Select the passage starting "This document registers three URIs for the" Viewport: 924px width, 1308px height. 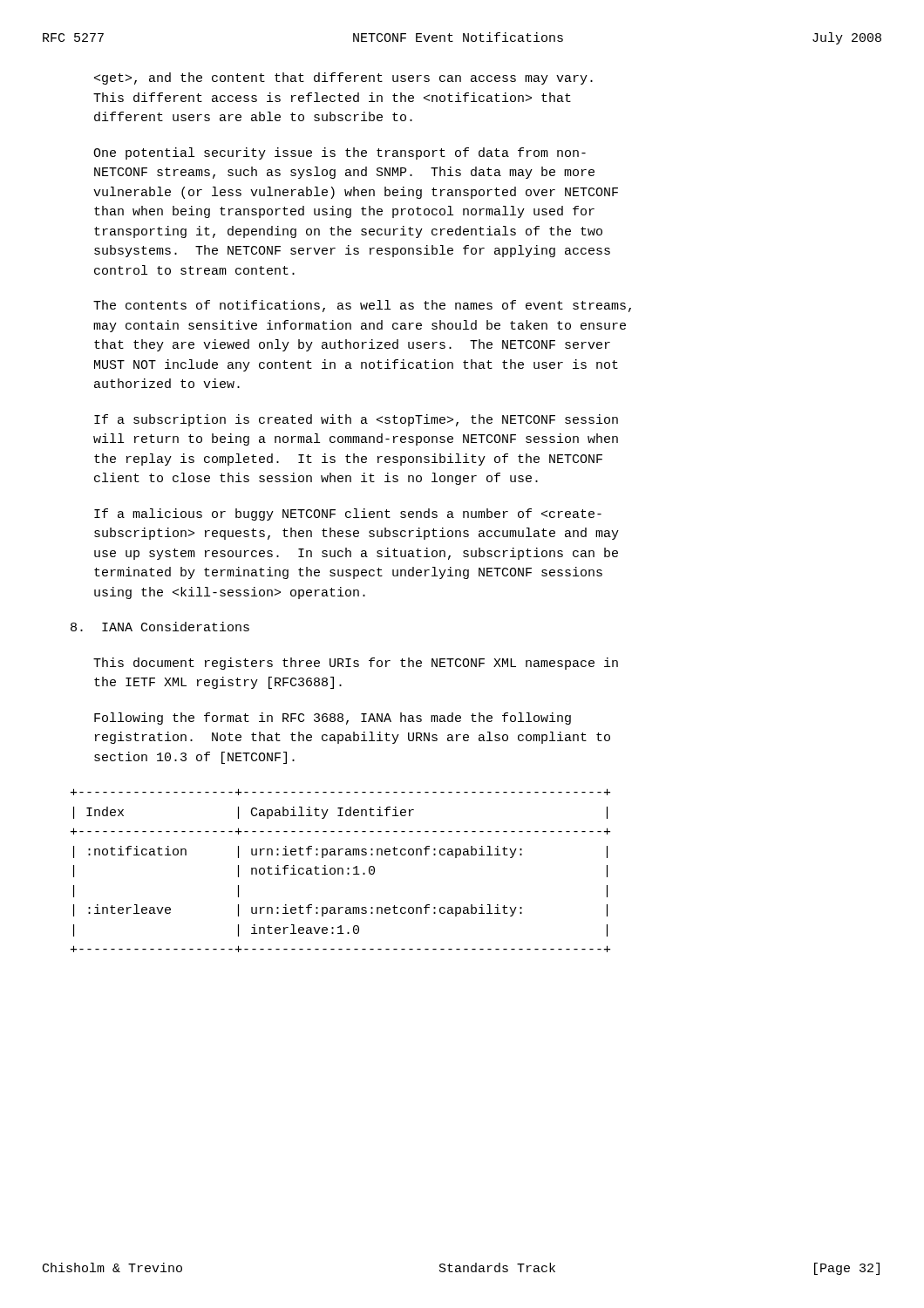point(344,673)
